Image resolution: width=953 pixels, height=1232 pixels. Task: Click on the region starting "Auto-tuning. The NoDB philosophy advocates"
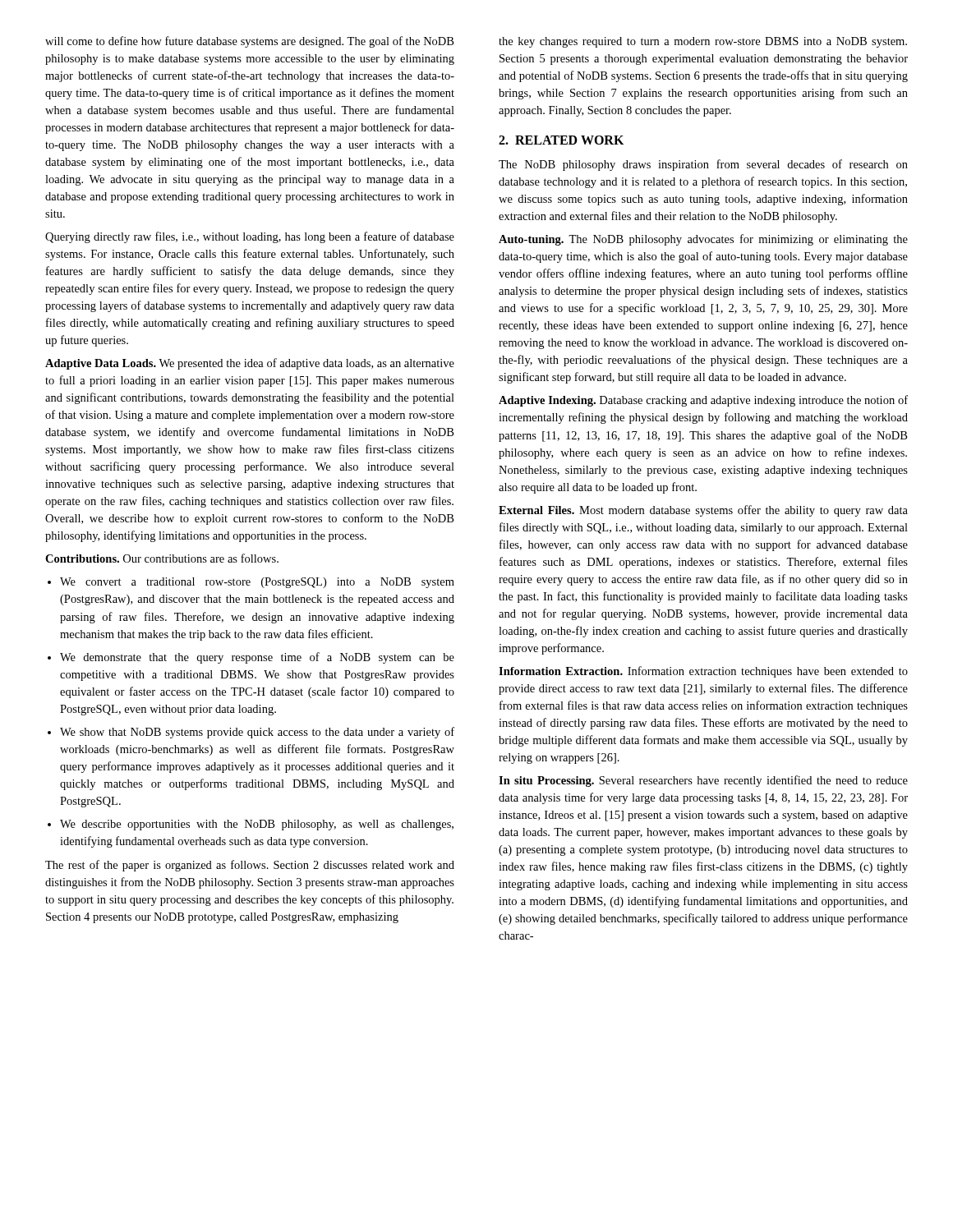click(703, 309)
